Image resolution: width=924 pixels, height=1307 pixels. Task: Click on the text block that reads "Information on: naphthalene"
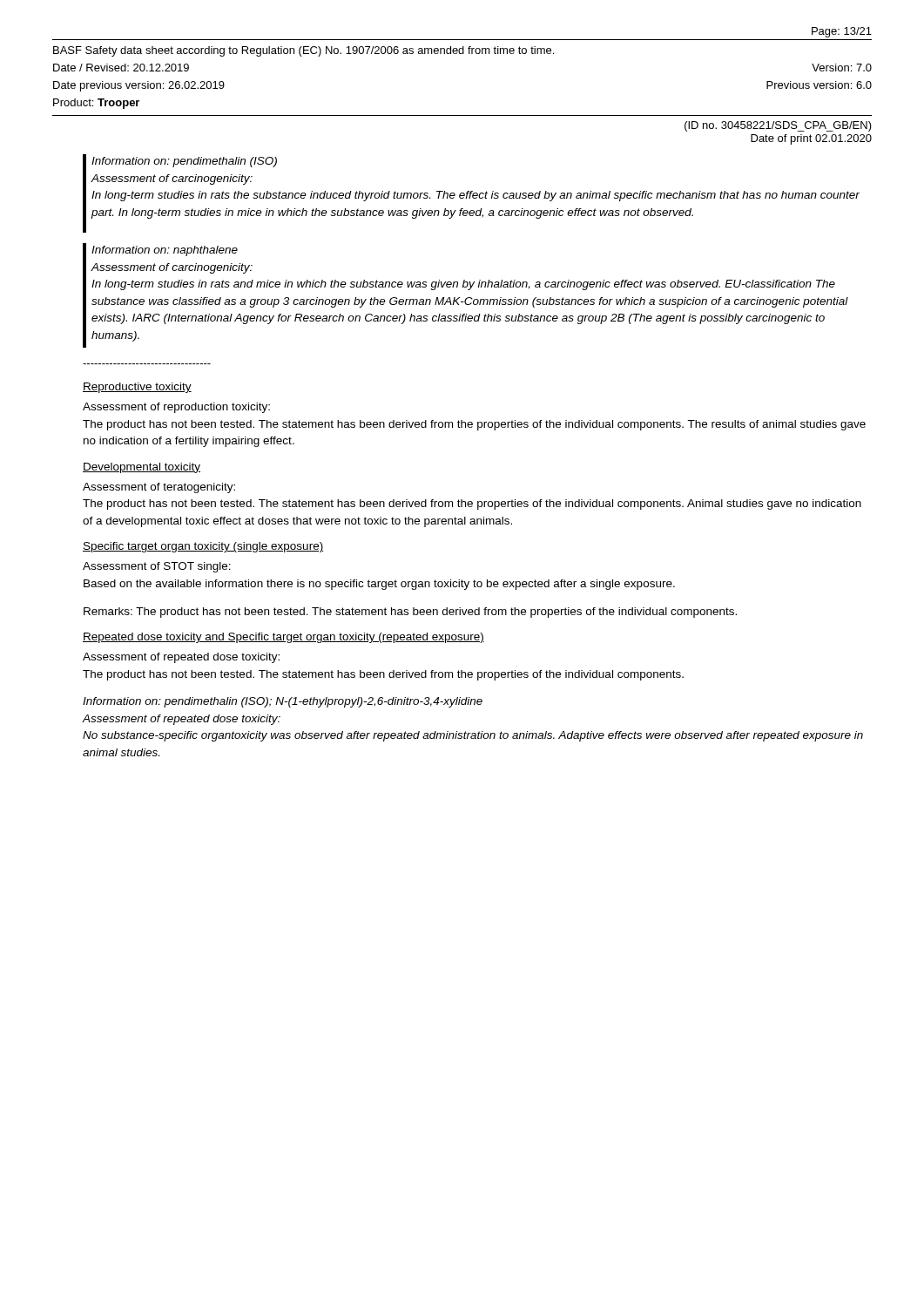477,295
